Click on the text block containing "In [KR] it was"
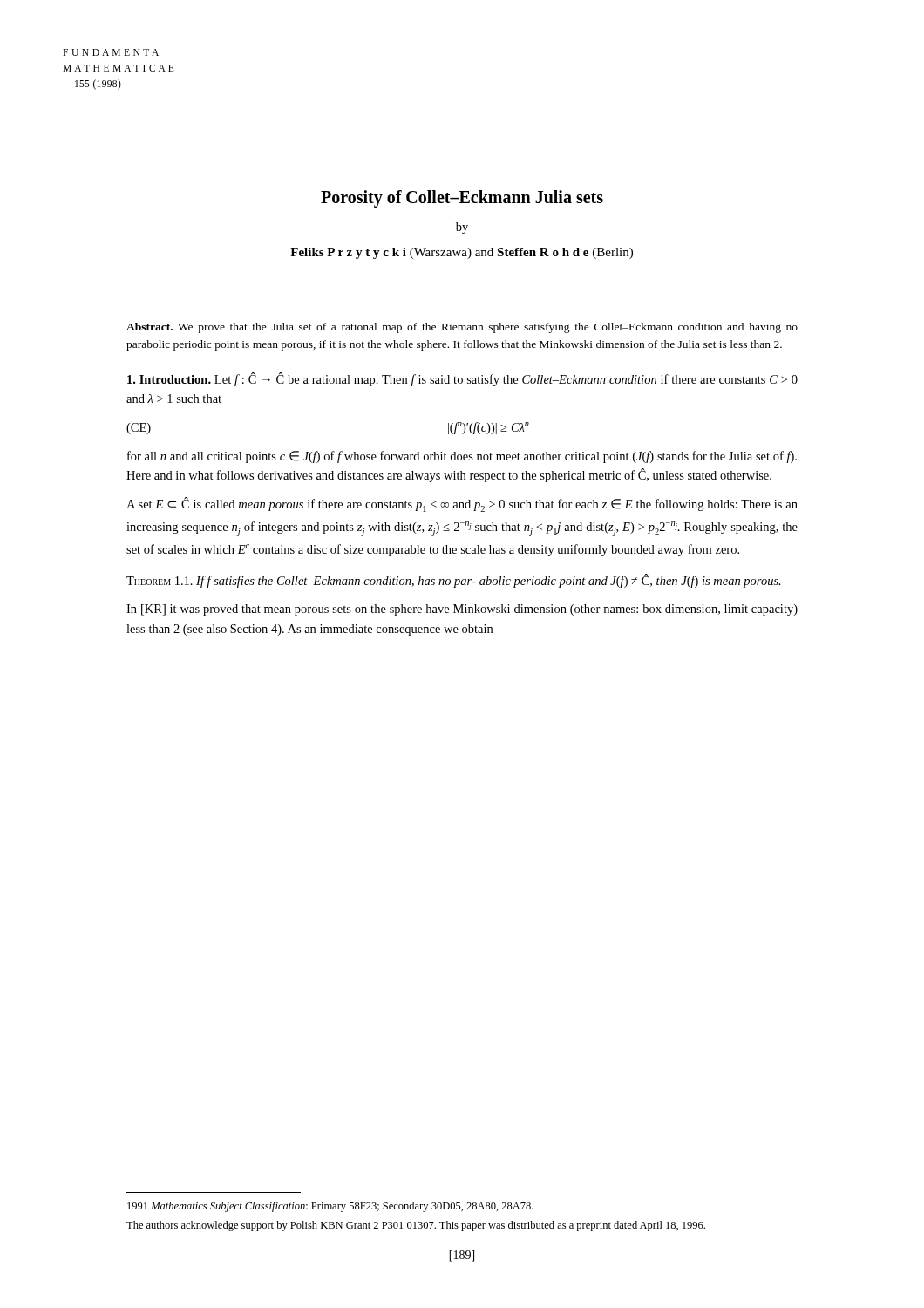Screen dimensions: 1308x924 tap(462, 619)
